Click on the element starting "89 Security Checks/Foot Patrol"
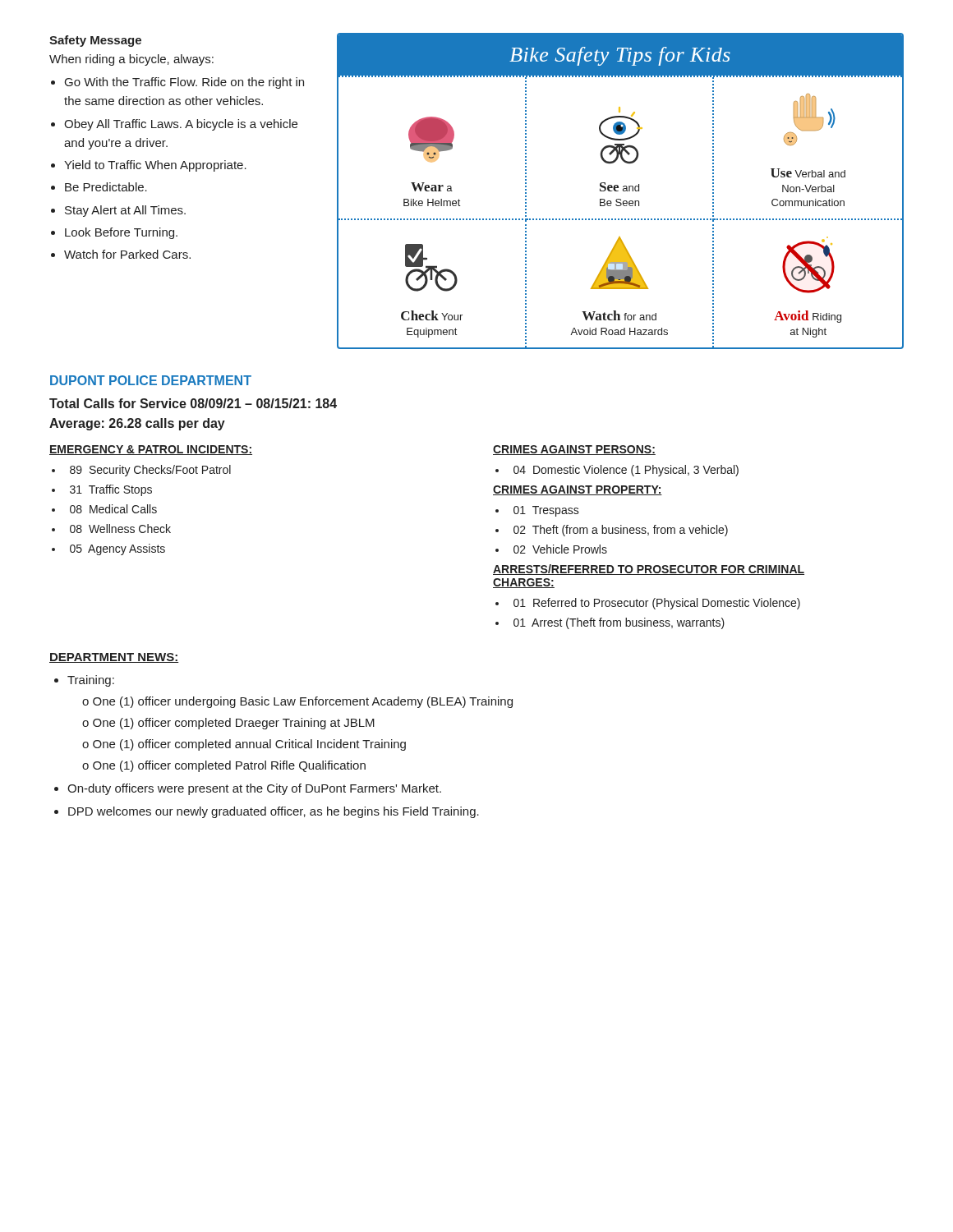Viewport: 953px width, 1232px height. pyautogui.click(x=148, y=470)
